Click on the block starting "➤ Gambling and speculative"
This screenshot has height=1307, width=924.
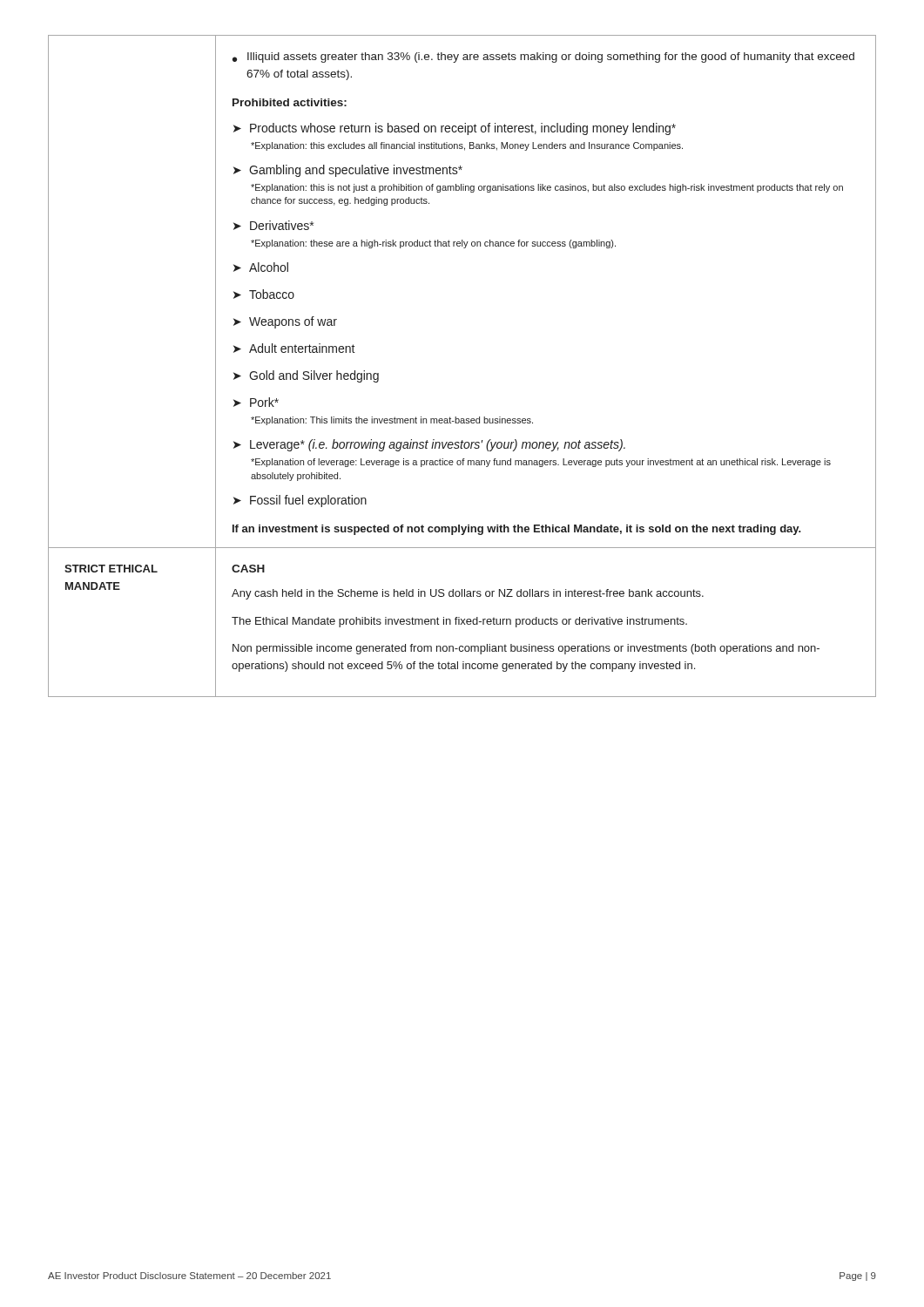[x=546, y=185]
